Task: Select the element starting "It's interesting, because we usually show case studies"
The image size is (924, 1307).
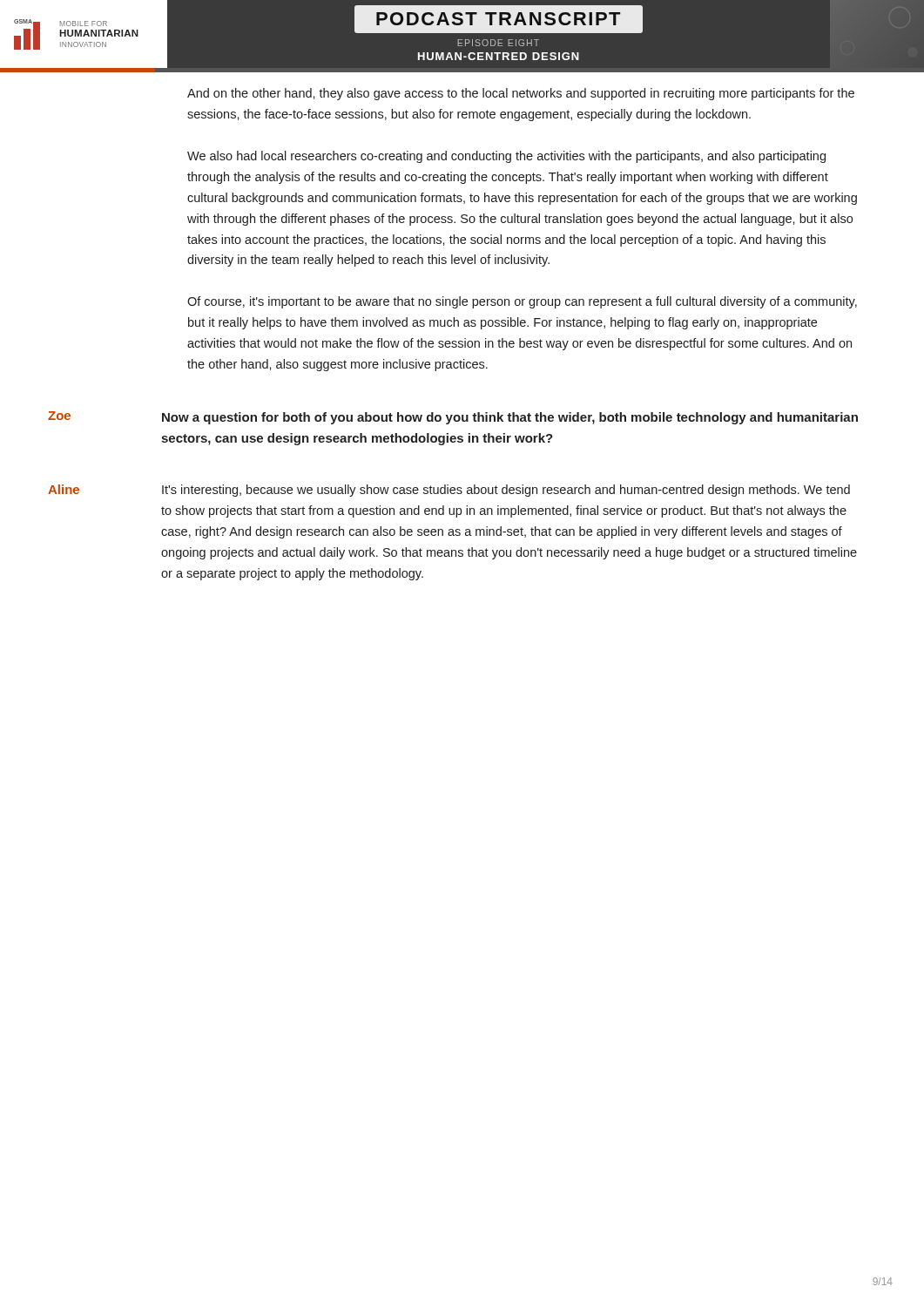Action: point(510,532)
